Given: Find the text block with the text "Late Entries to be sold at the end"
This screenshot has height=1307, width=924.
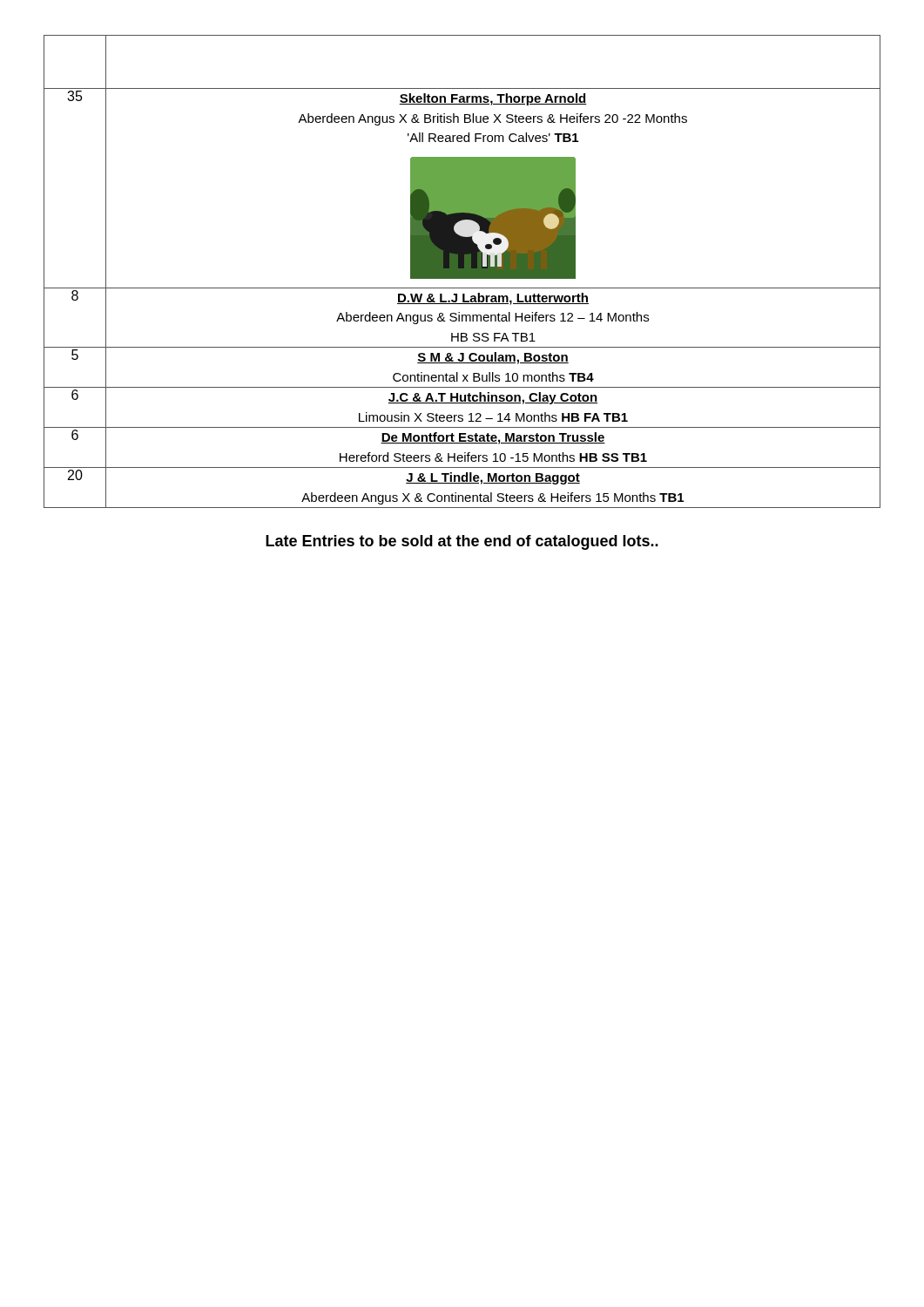Looking at the screenshot, I should coord(462,541).
